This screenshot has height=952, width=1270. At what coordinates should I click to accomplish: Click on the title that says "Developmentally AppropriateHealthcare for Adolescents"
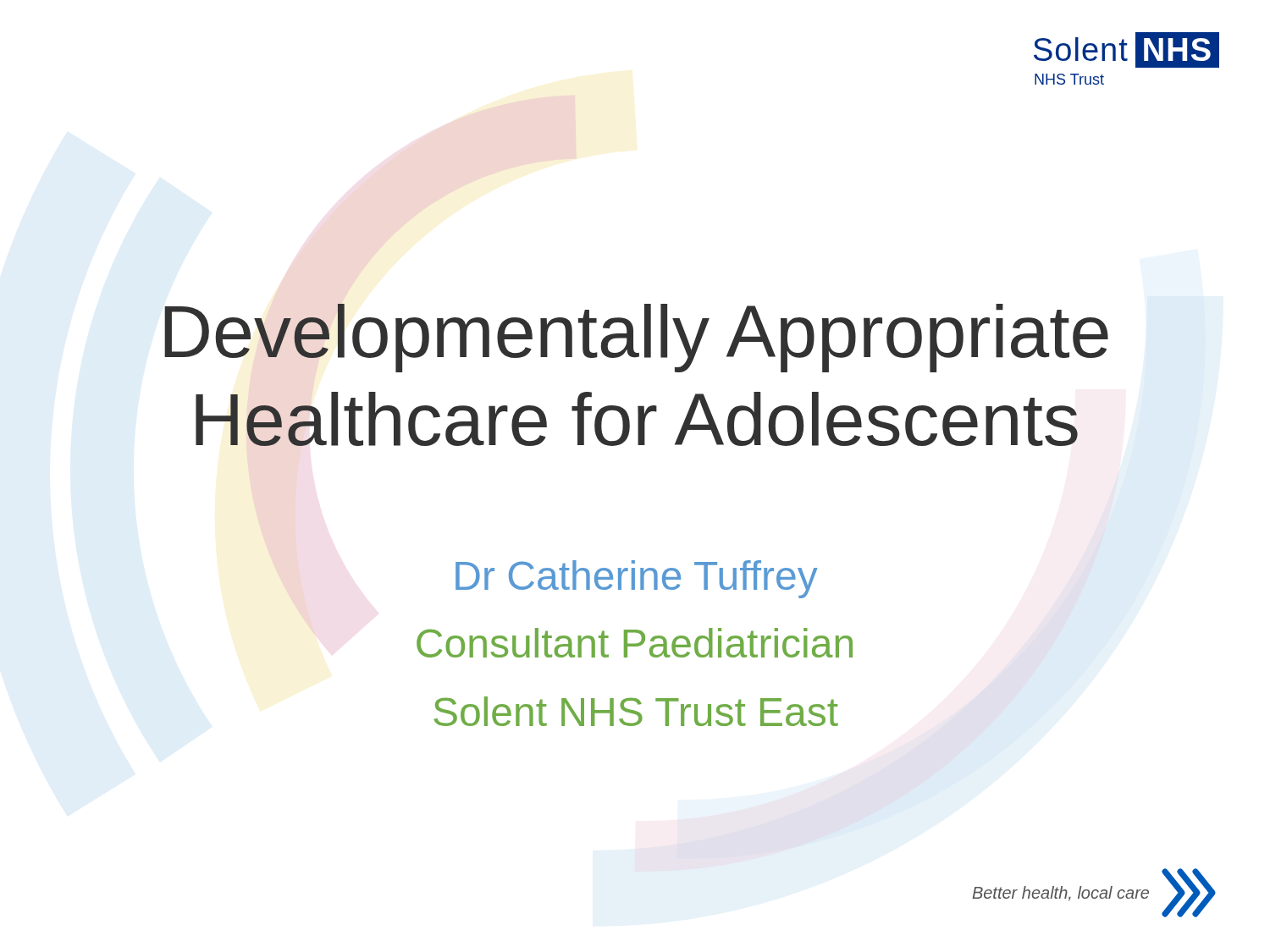635,376
